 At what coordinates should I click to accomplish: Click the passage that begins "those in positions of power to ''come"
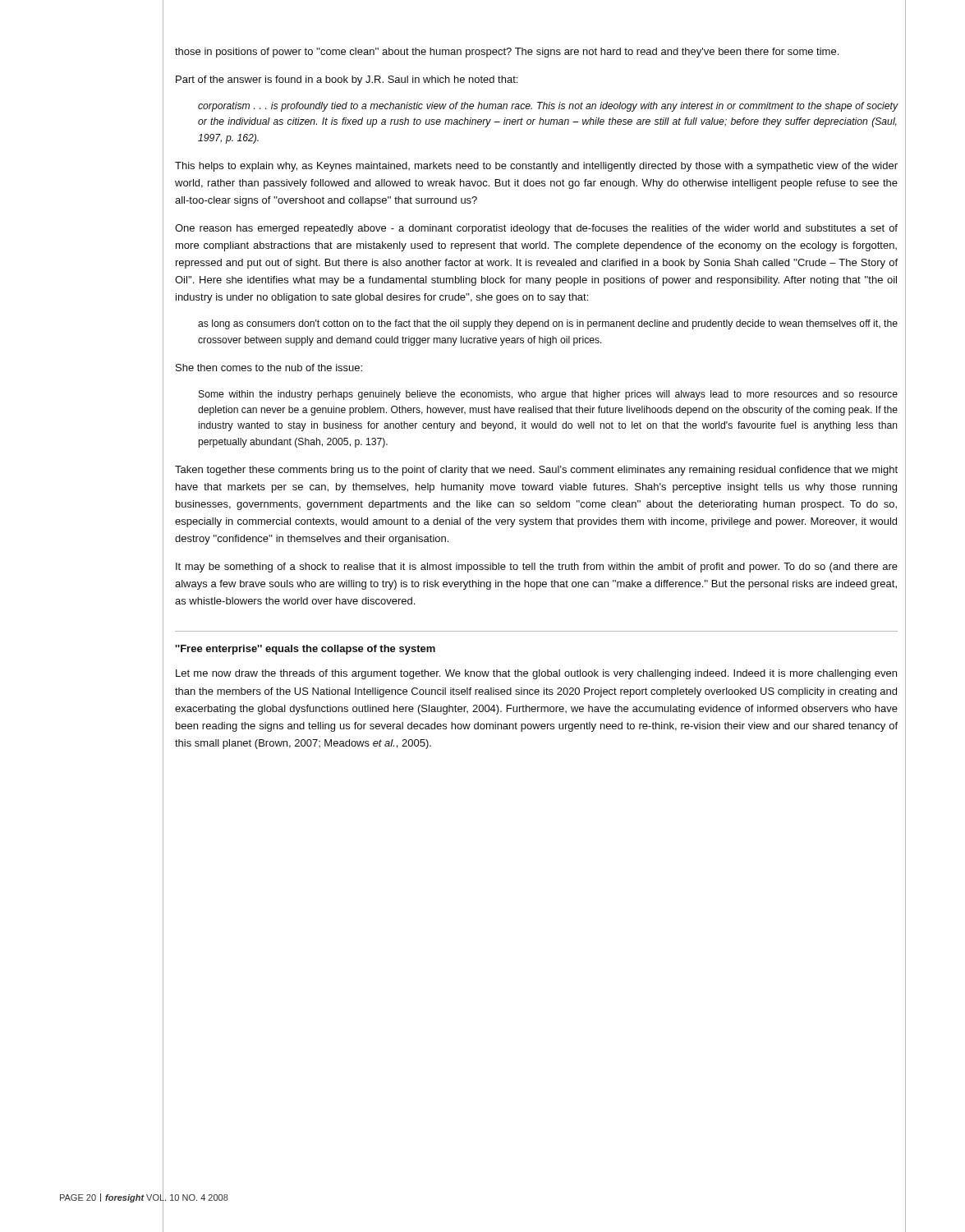click(507, 51)
